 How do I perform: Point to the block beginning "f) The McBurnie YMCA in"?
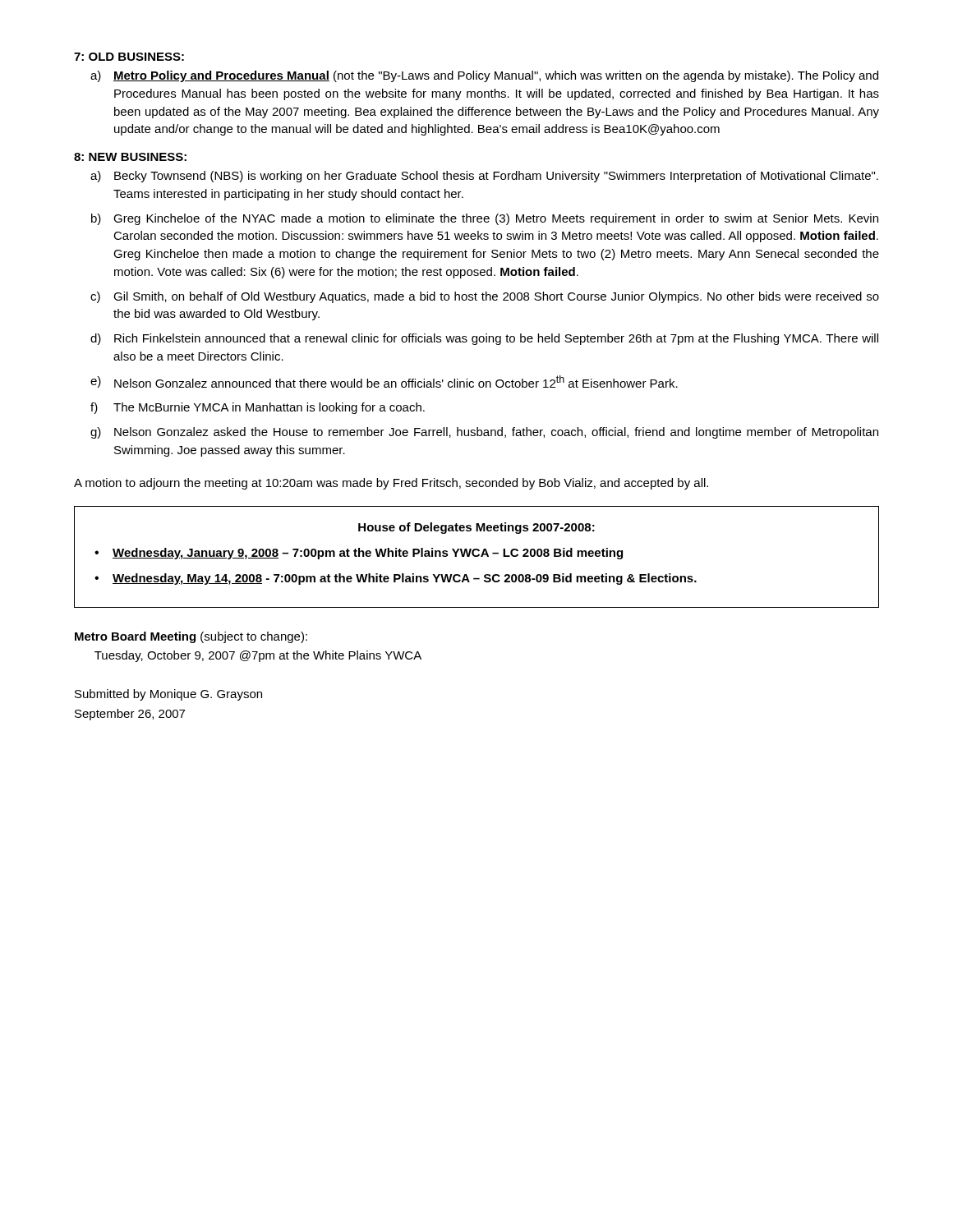click(258, 408)
